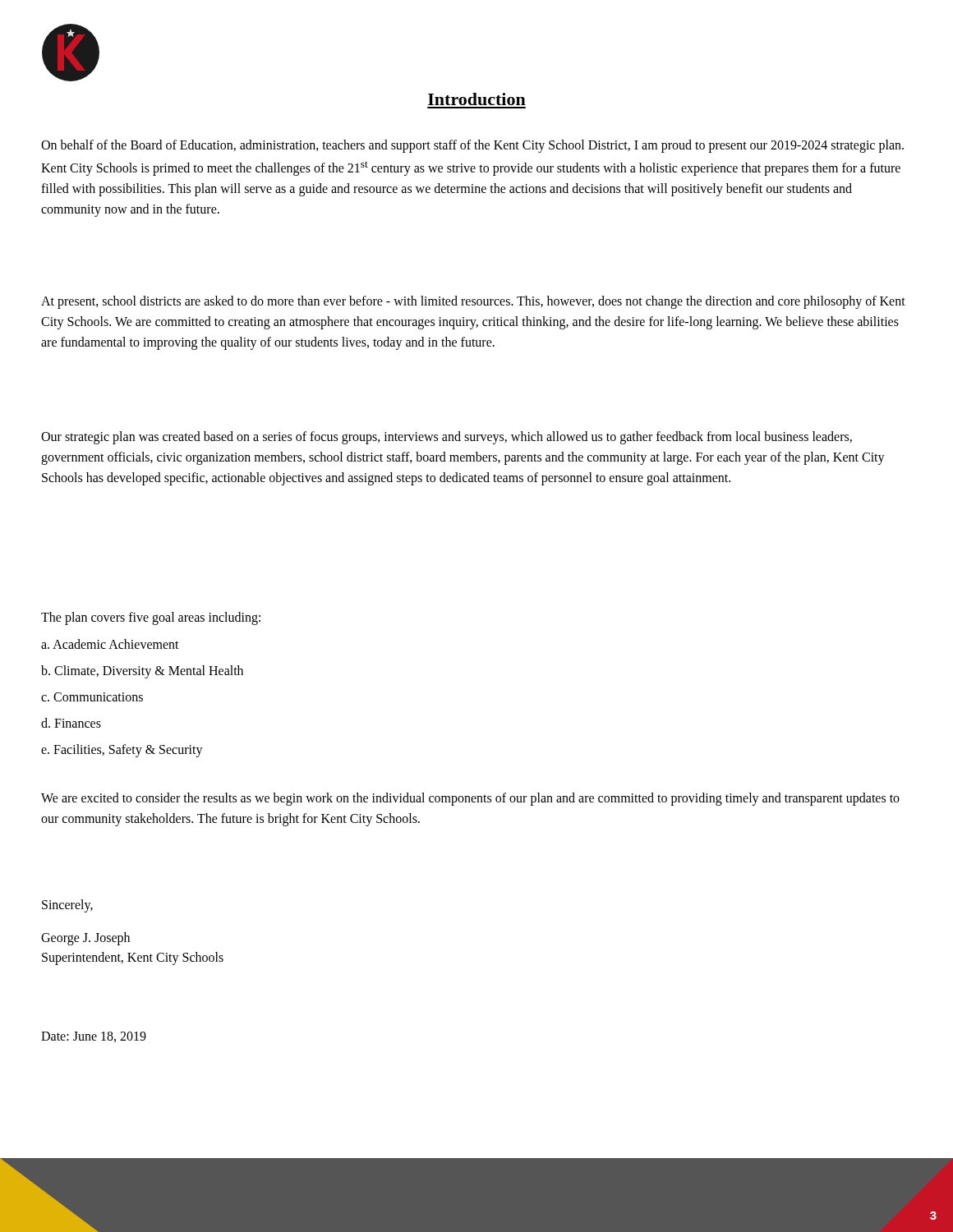Find the text block containing "At present, school districts are"
The image size is (953, 1232).
473,321
